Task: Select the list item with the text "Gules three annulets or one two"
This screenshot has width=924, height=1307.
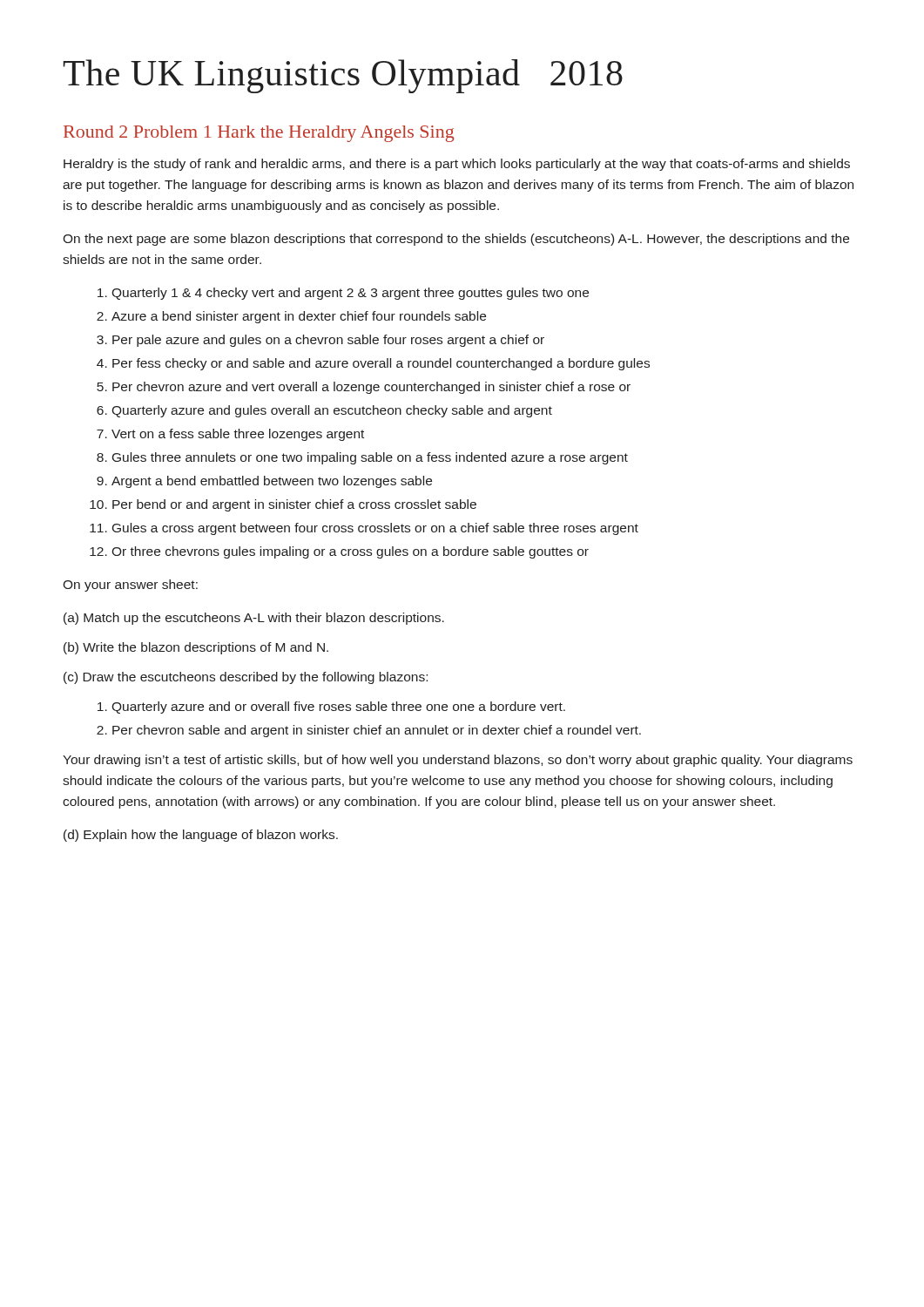Action: [486, 458]
